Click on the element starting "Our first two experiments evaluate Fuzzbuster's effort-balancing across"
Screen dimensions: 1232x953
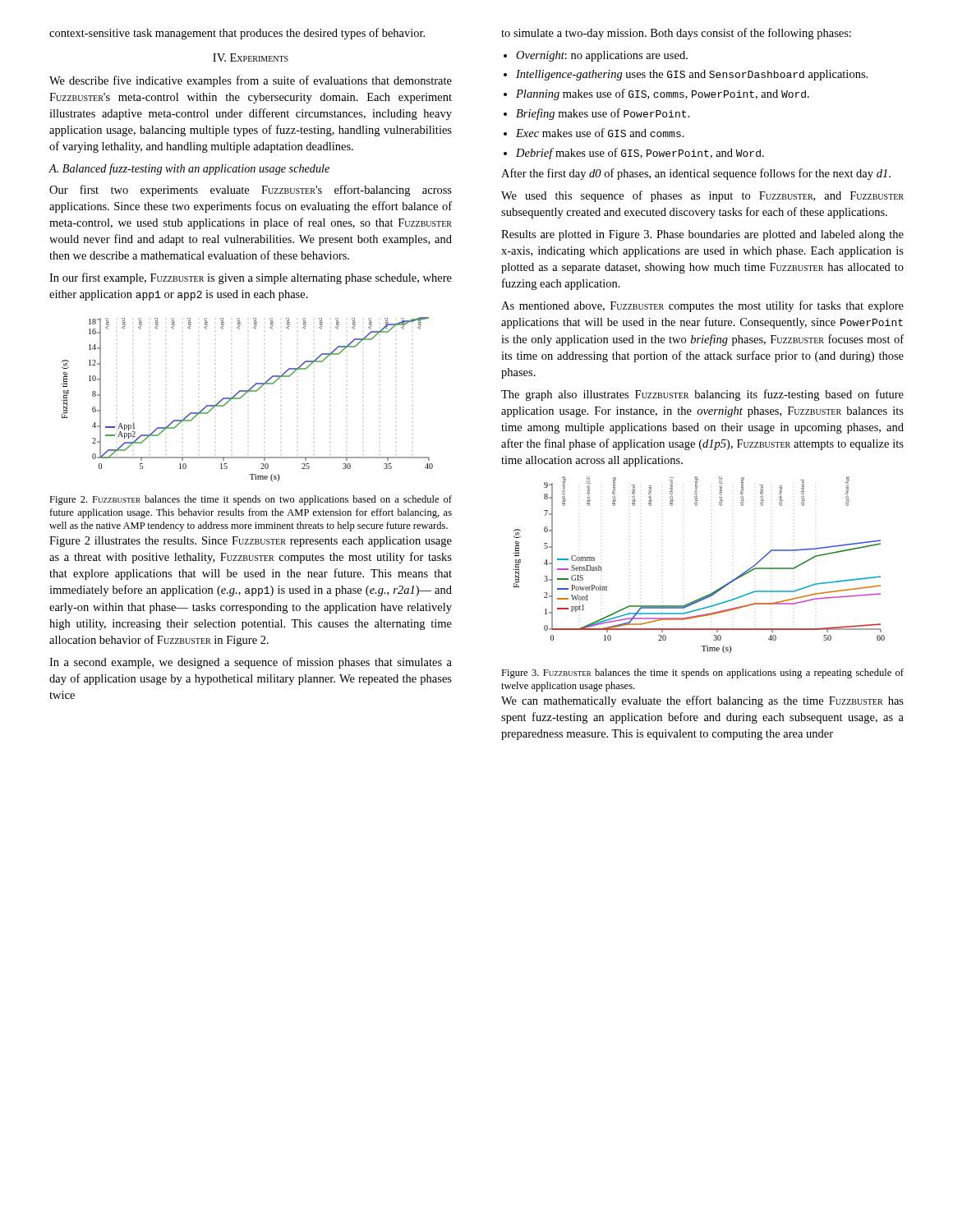251,242
